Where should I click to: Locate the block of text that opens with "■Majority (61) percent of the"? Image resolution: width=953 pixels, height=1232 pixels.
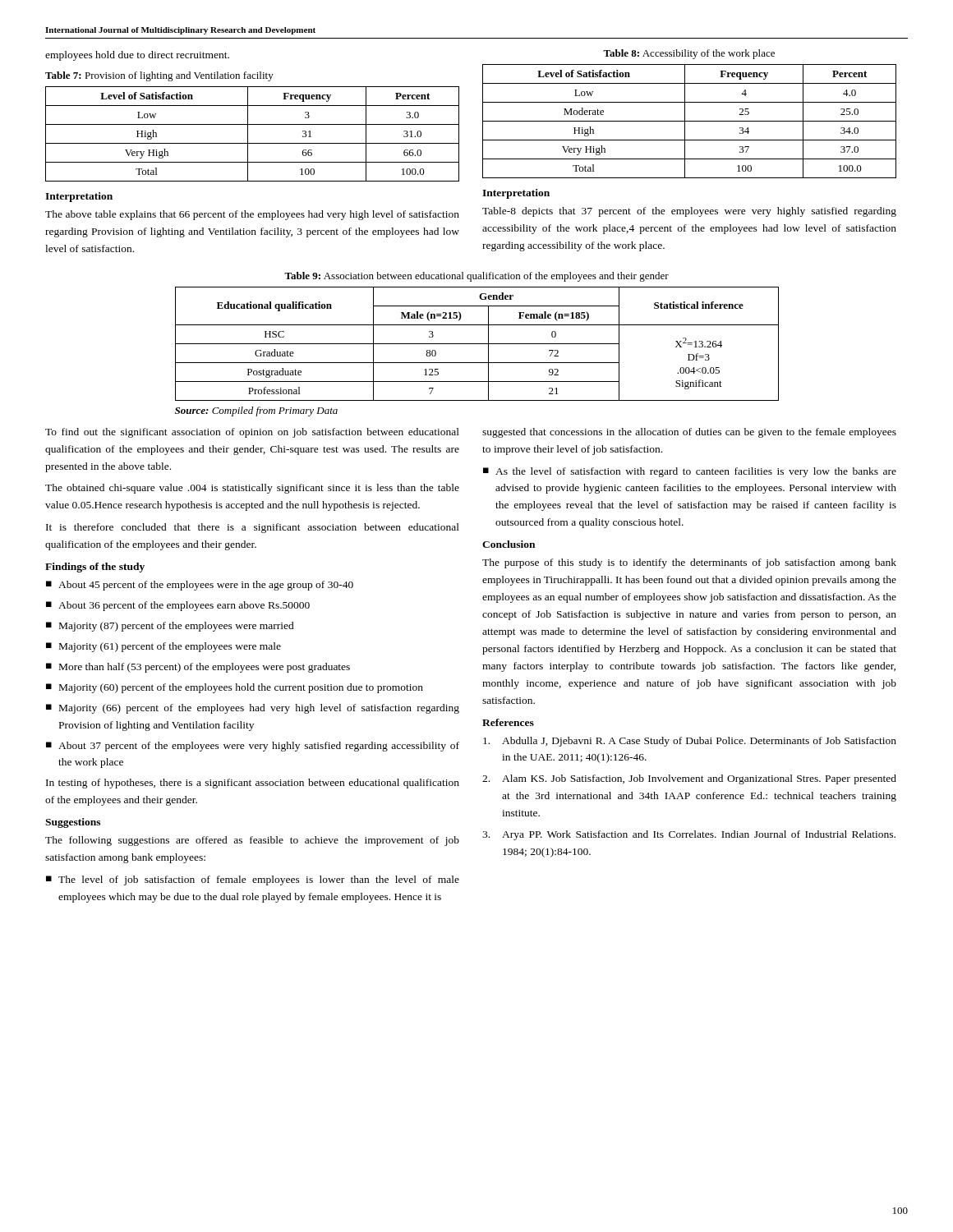[252, 647]
